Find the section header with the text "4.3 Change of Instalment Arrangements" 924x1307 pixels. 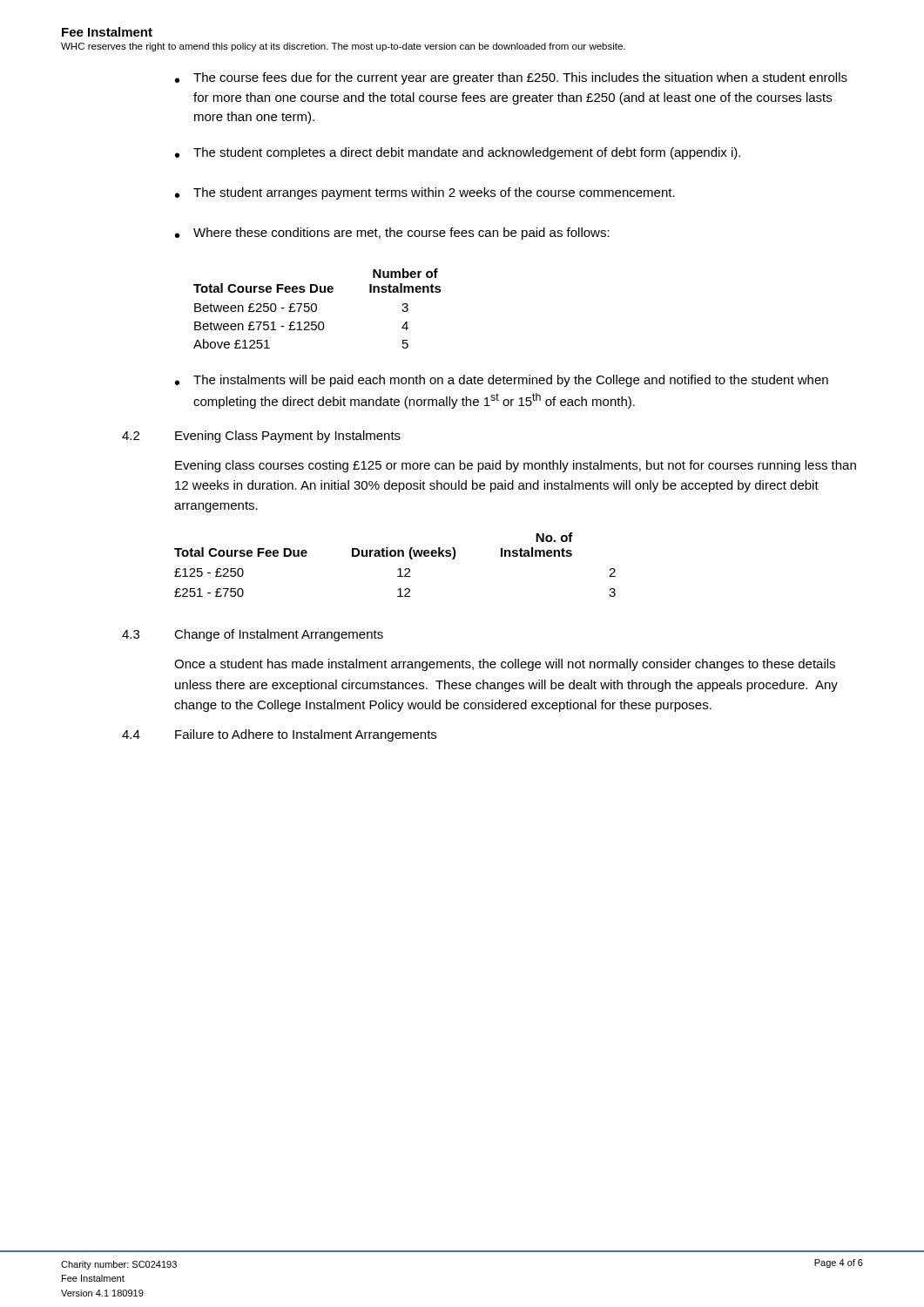coord(222,634)
